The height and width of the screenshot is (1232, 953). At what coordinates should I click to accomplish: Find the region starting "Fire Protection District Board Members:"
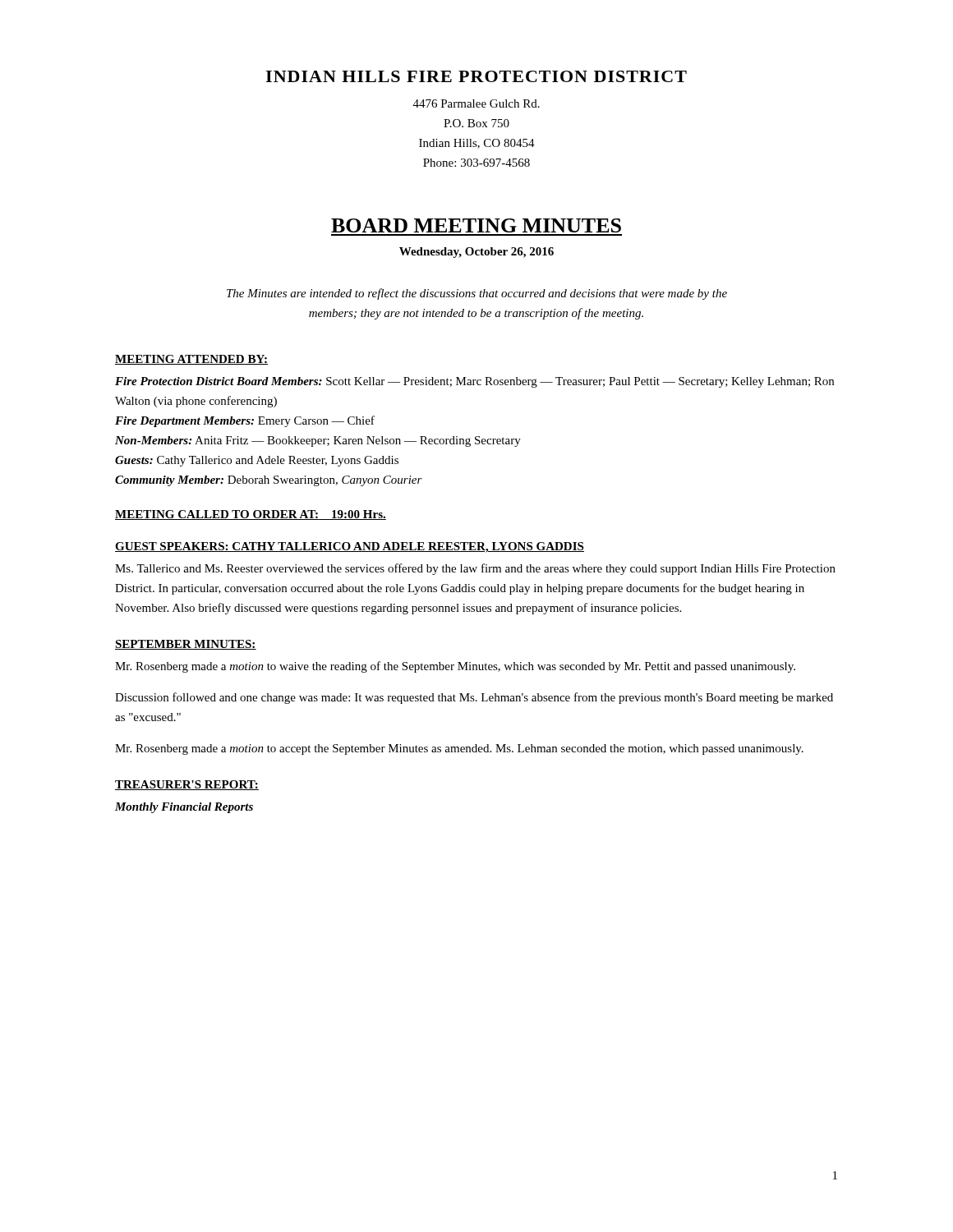475,430
